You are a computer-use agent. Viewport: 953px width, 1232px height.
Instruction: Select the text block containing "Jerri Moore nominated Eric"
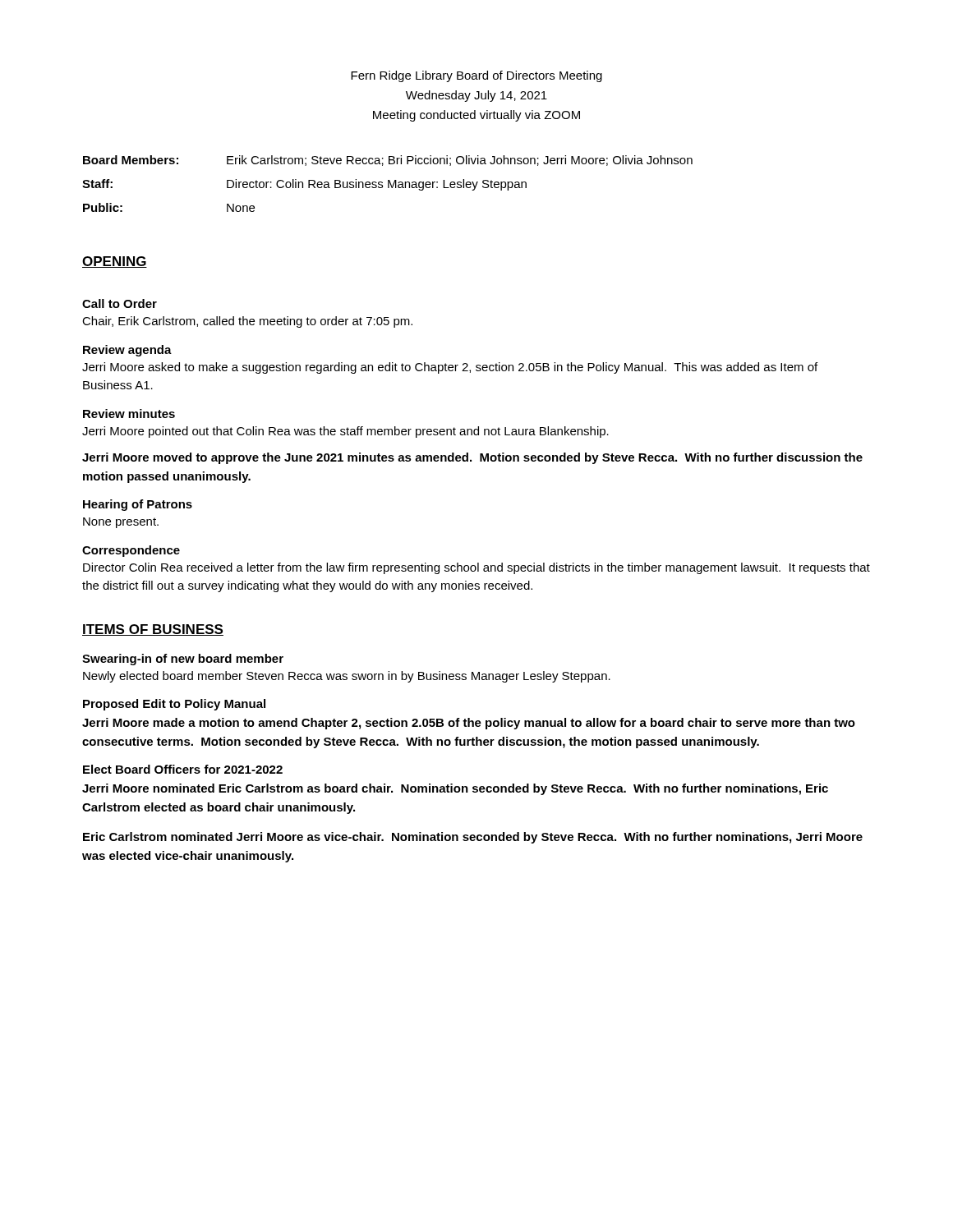tap(455, 797)
